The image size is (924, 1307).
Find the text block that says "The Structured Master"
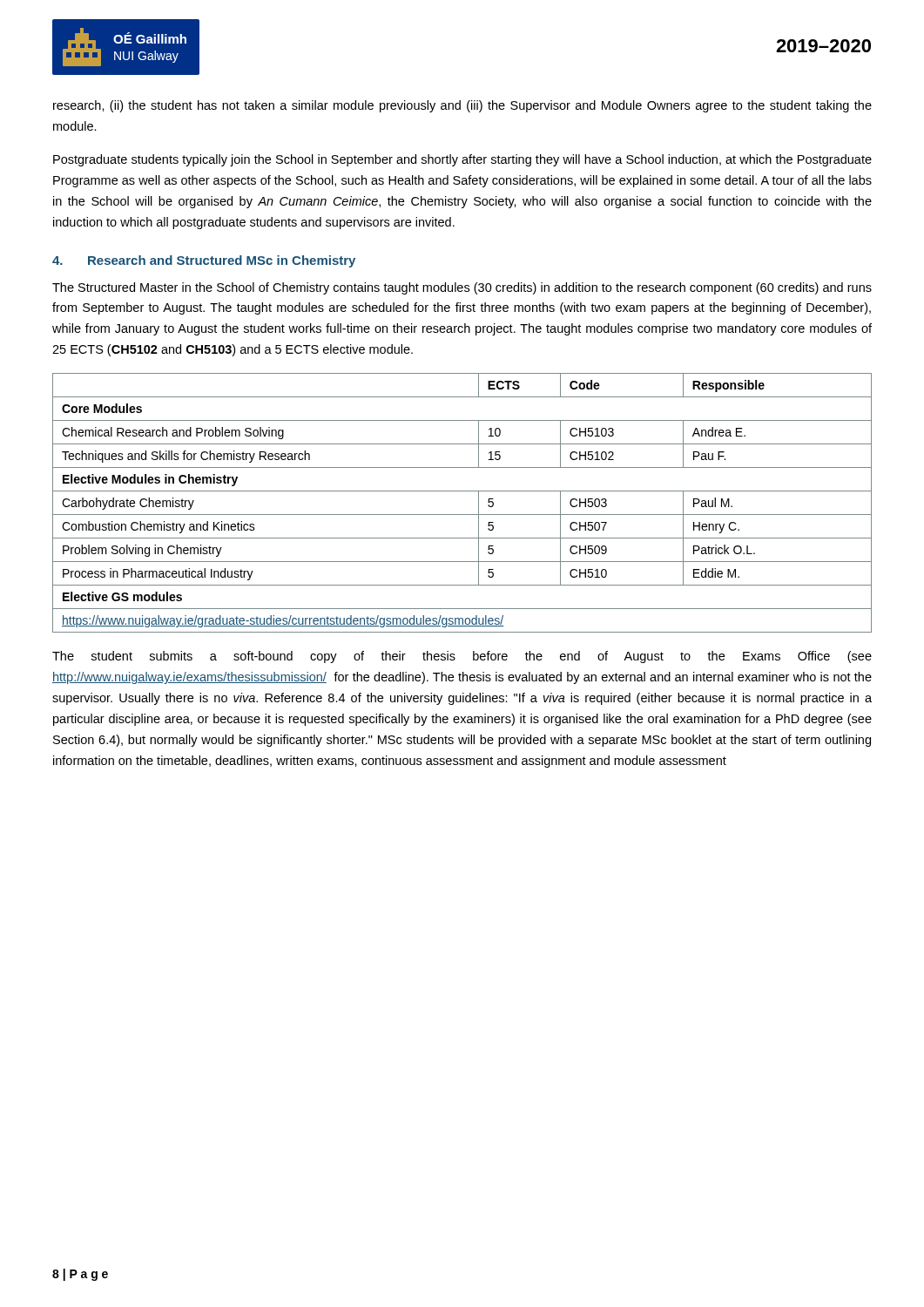tap(462, 318)
